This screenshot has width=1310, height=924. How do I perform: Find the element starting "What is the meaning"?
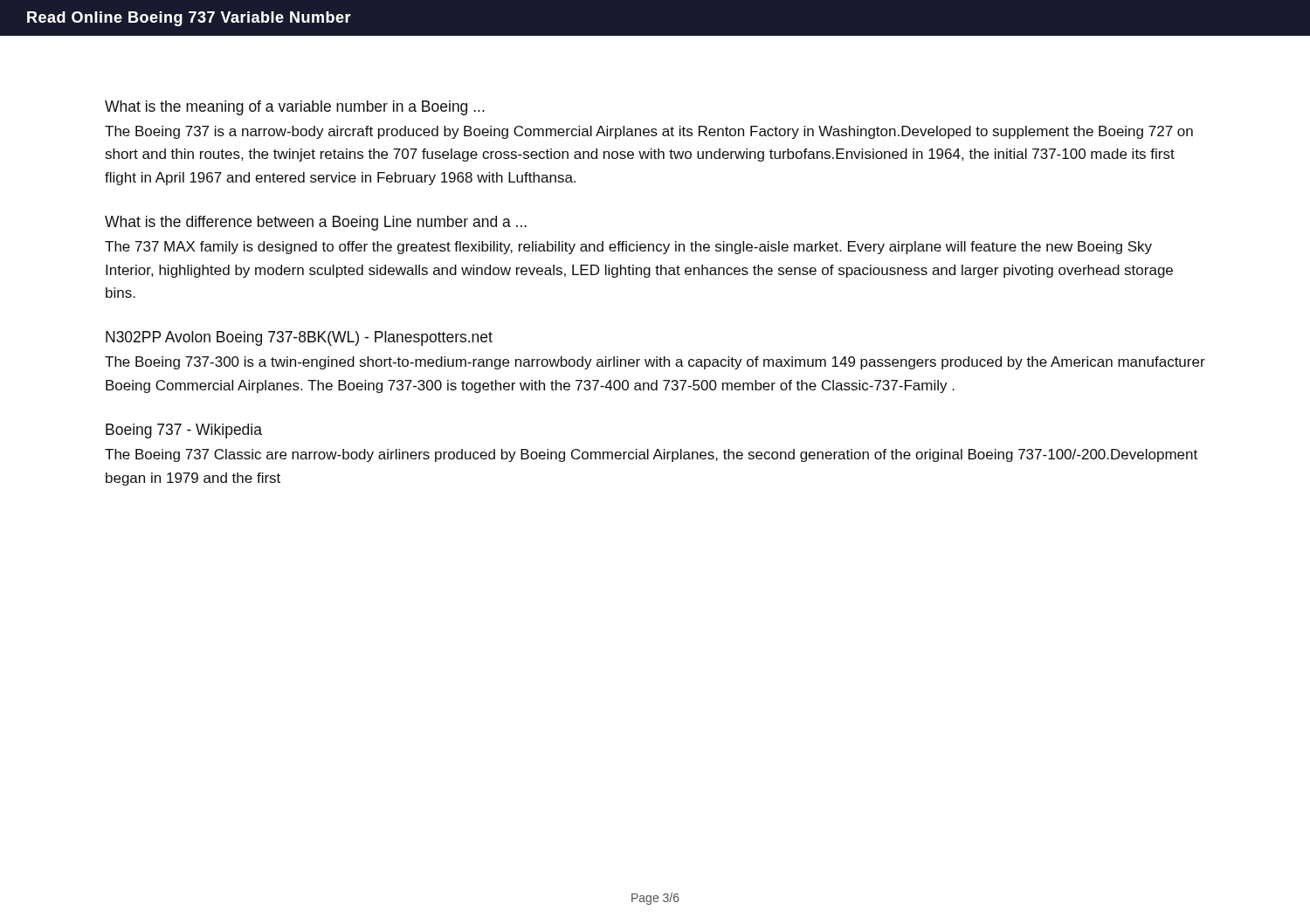pos(295,107)
